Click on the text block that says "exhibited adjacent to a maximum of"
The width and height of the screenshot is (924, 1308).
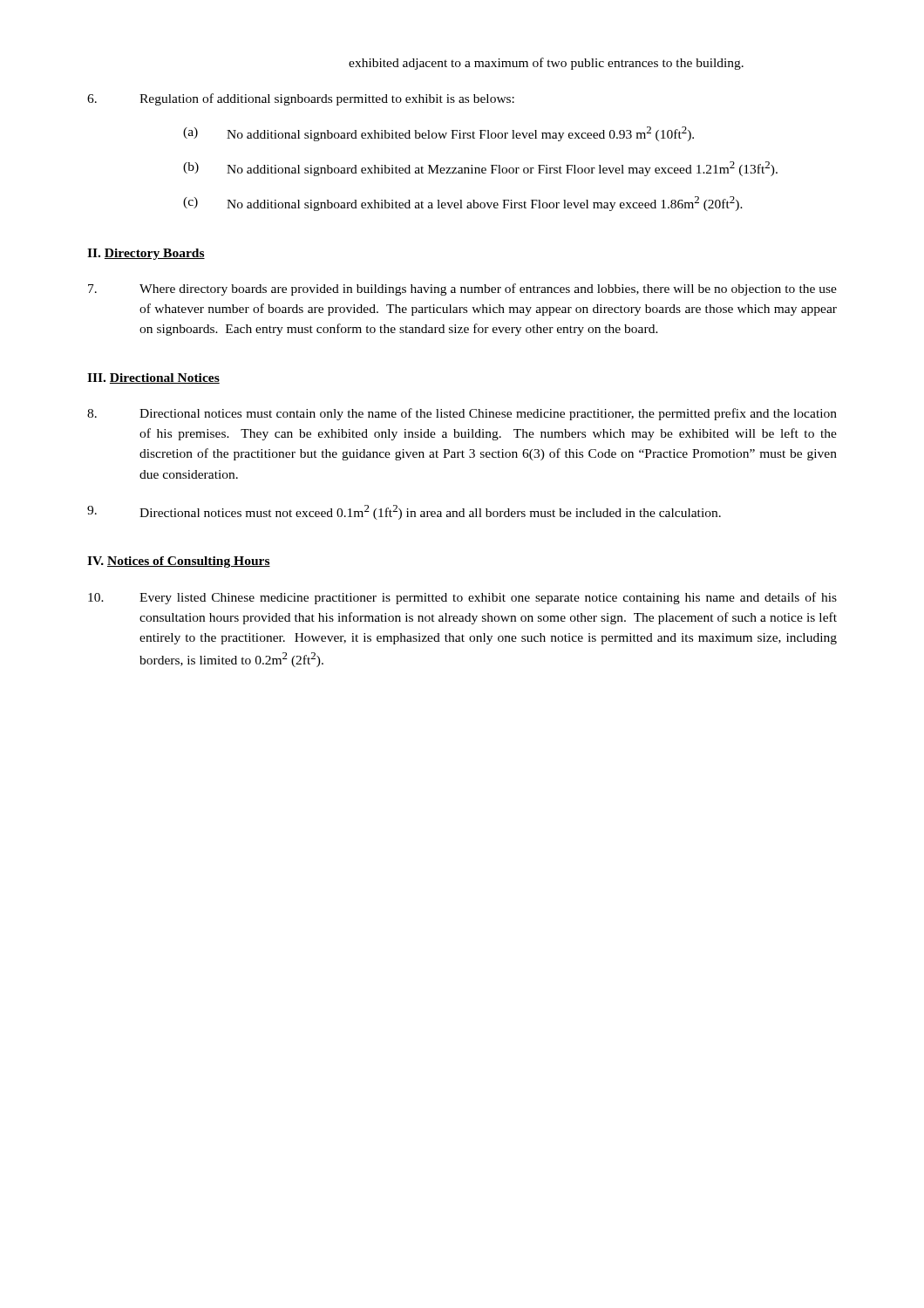tap(546, 62)
